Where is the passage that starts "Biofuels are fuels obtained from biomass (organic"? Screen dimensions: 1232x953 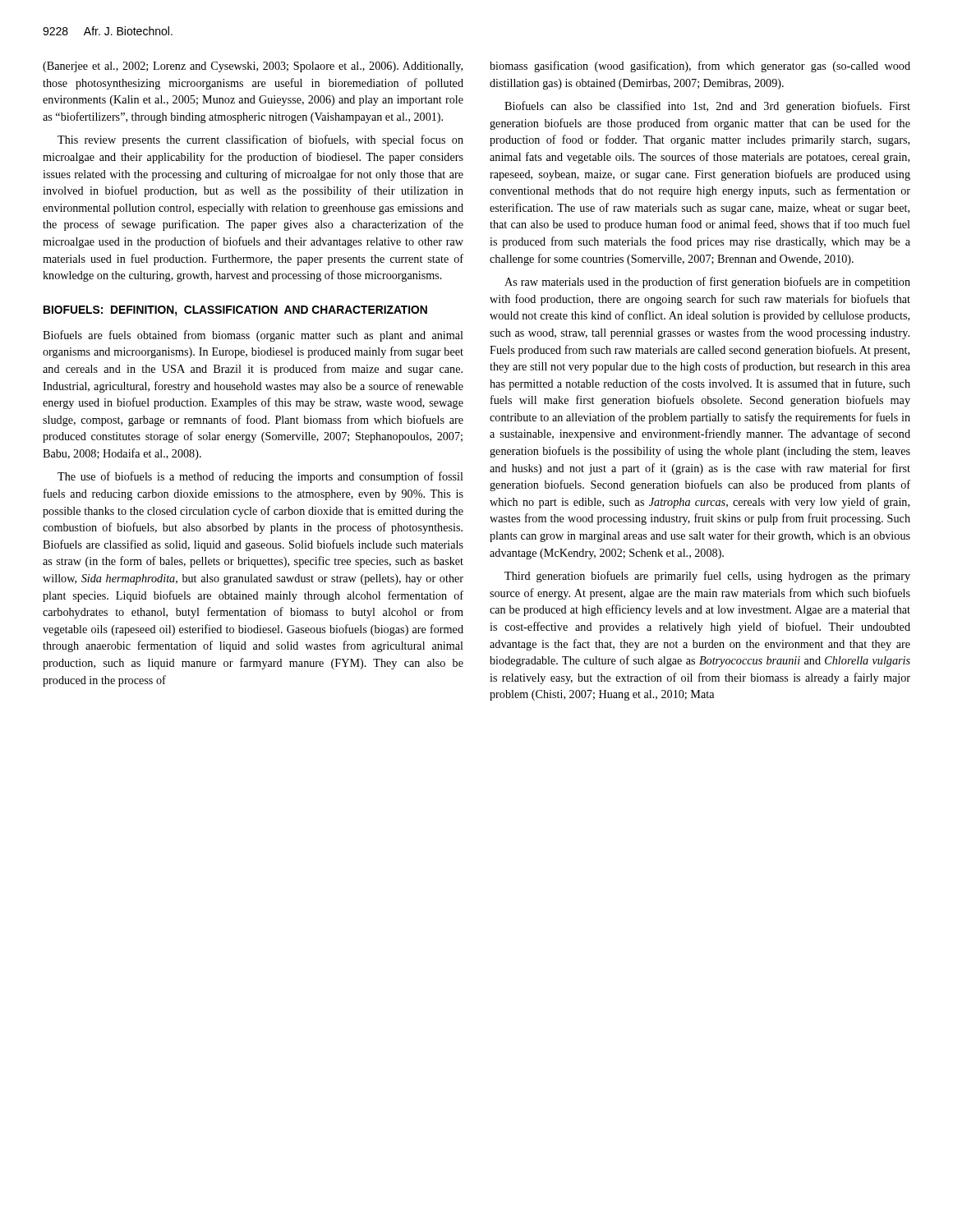253,394
